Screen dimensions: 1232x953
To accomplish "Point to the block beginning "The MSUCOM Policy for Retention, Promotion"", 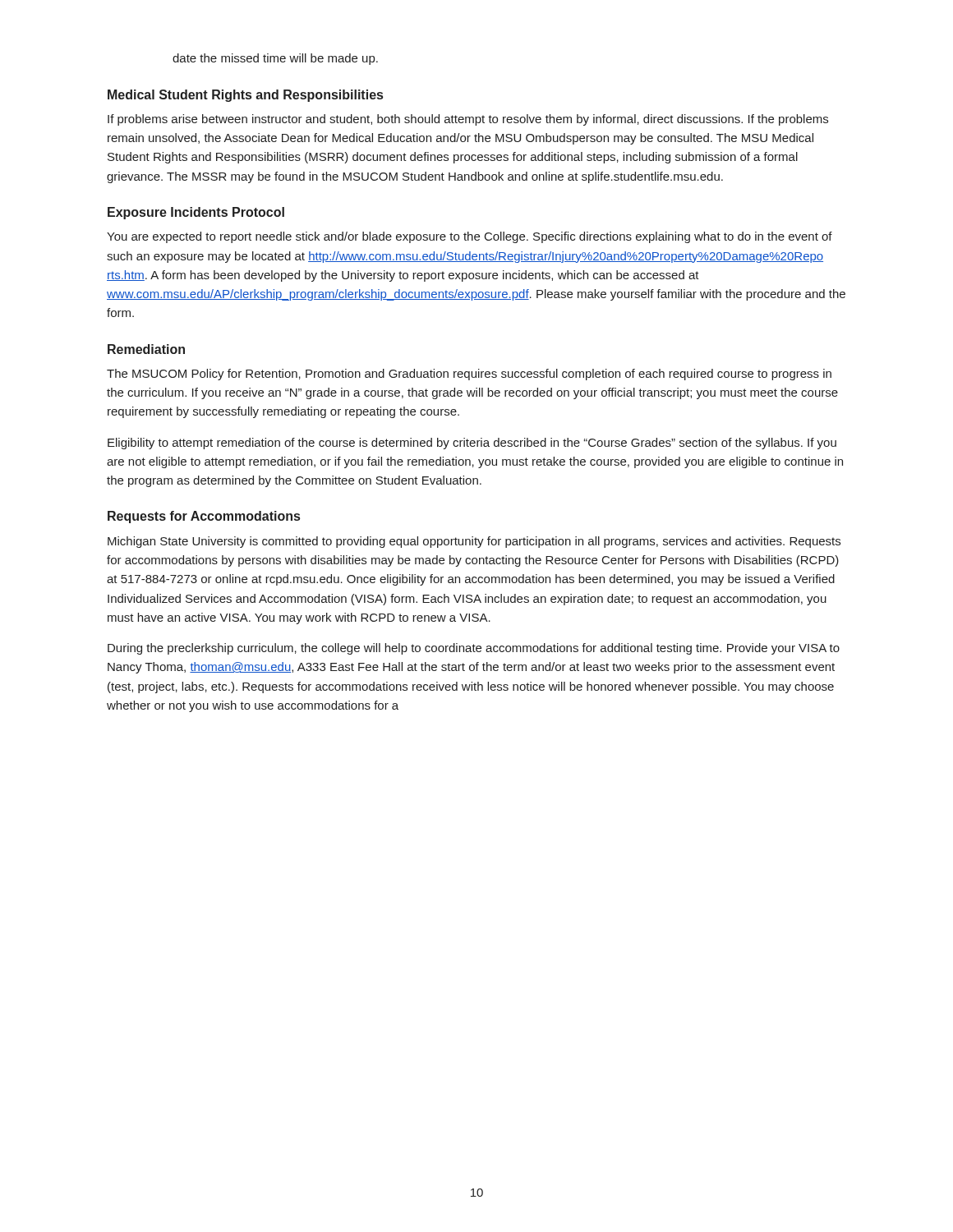I will pyautogui.click(x=472, y=392).
